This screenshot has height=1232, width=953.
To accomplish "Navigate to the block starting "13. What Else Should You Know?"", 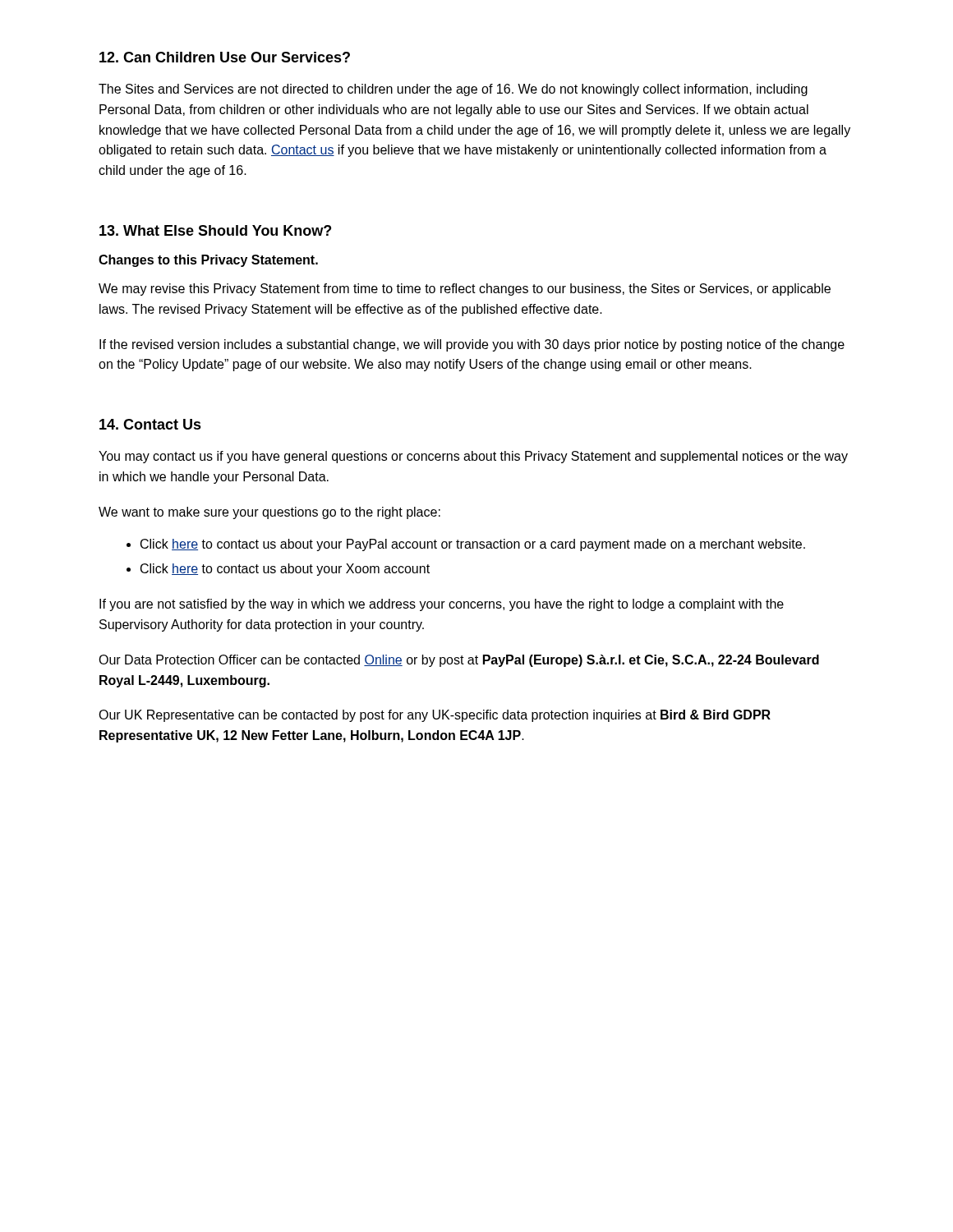I will [x=215, y=231].
